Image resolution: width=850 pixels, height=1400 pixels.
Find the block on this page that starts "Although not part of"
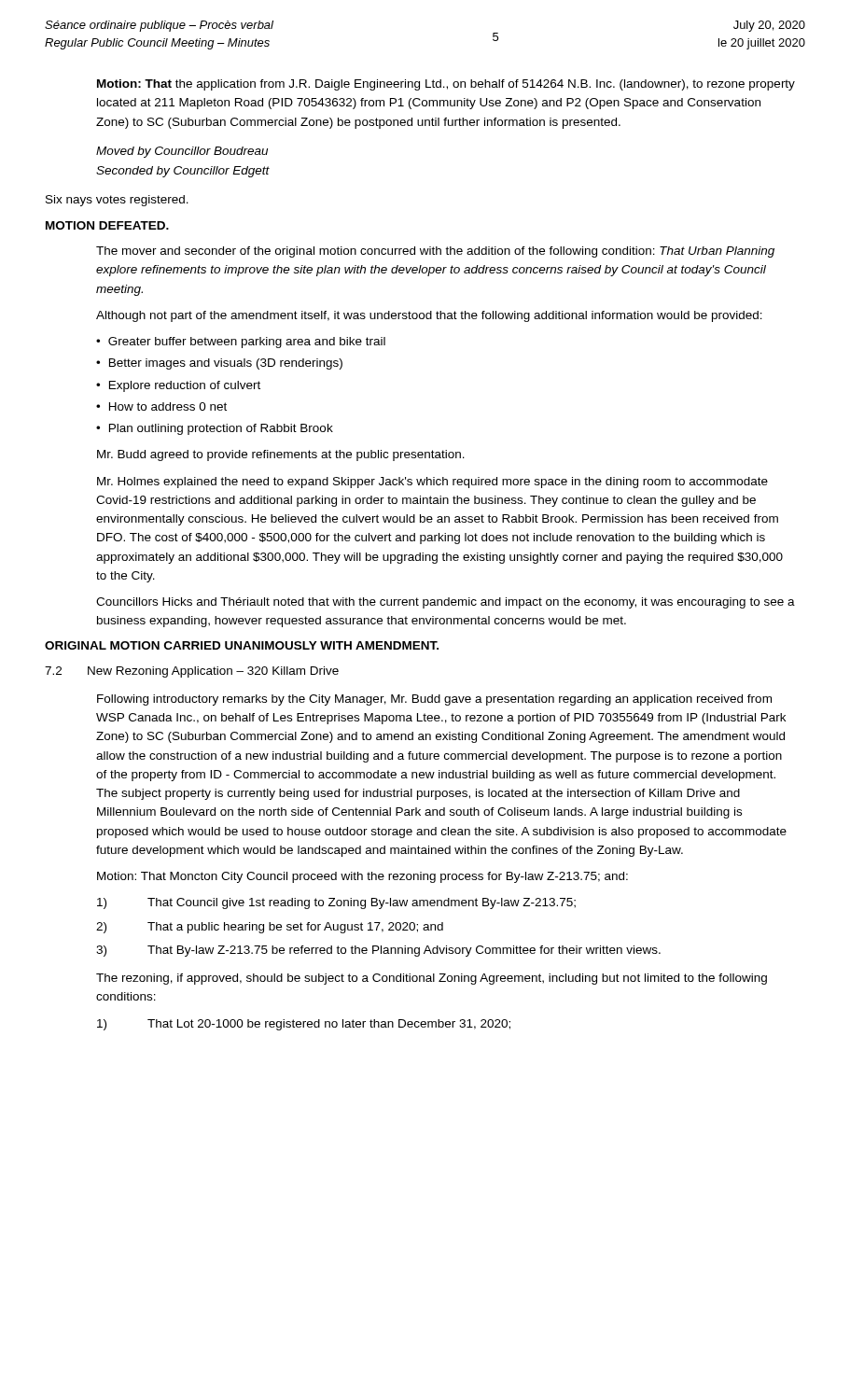click(446, 315)
